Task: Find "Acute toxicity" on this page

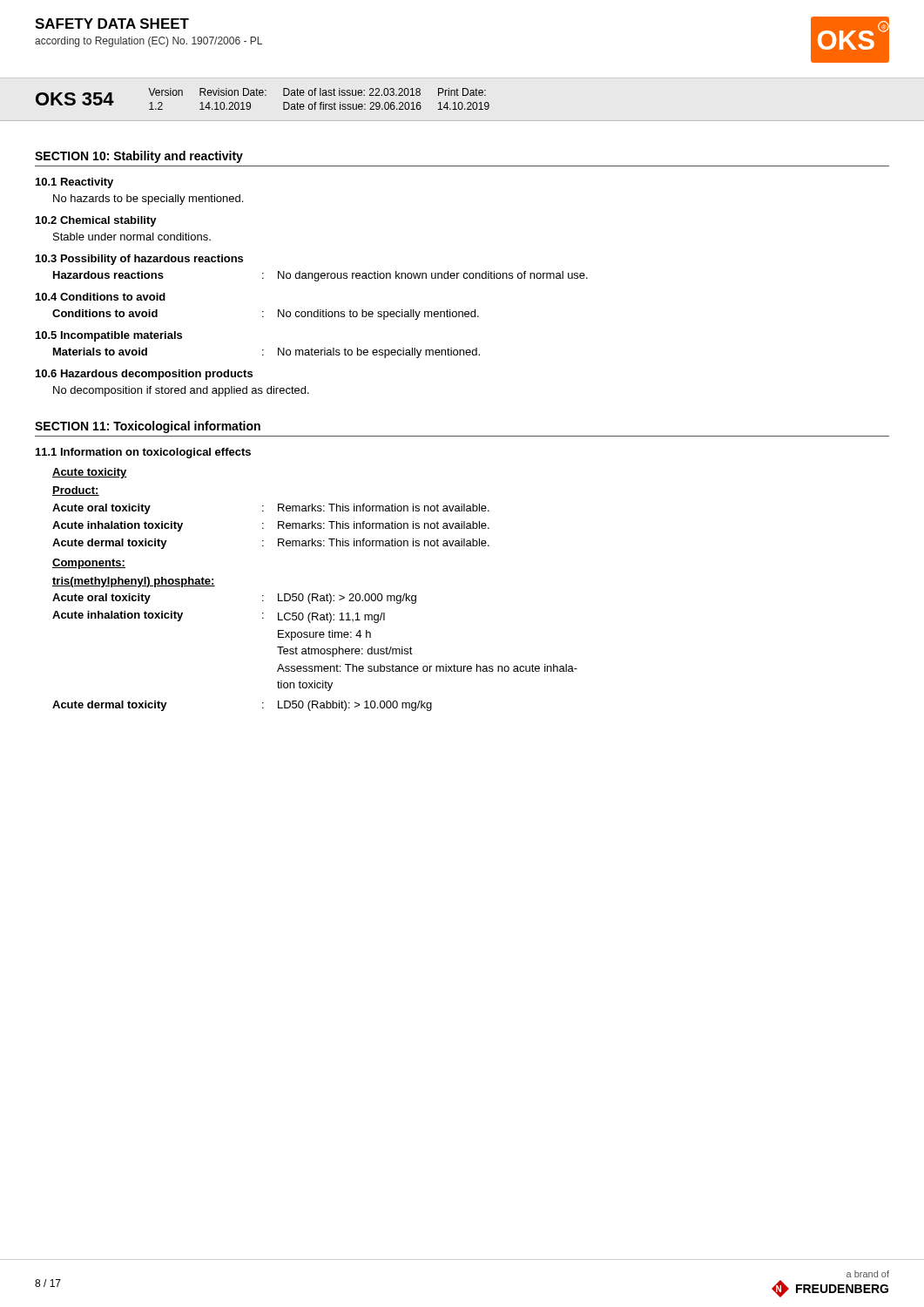Action: pos(89,472)
